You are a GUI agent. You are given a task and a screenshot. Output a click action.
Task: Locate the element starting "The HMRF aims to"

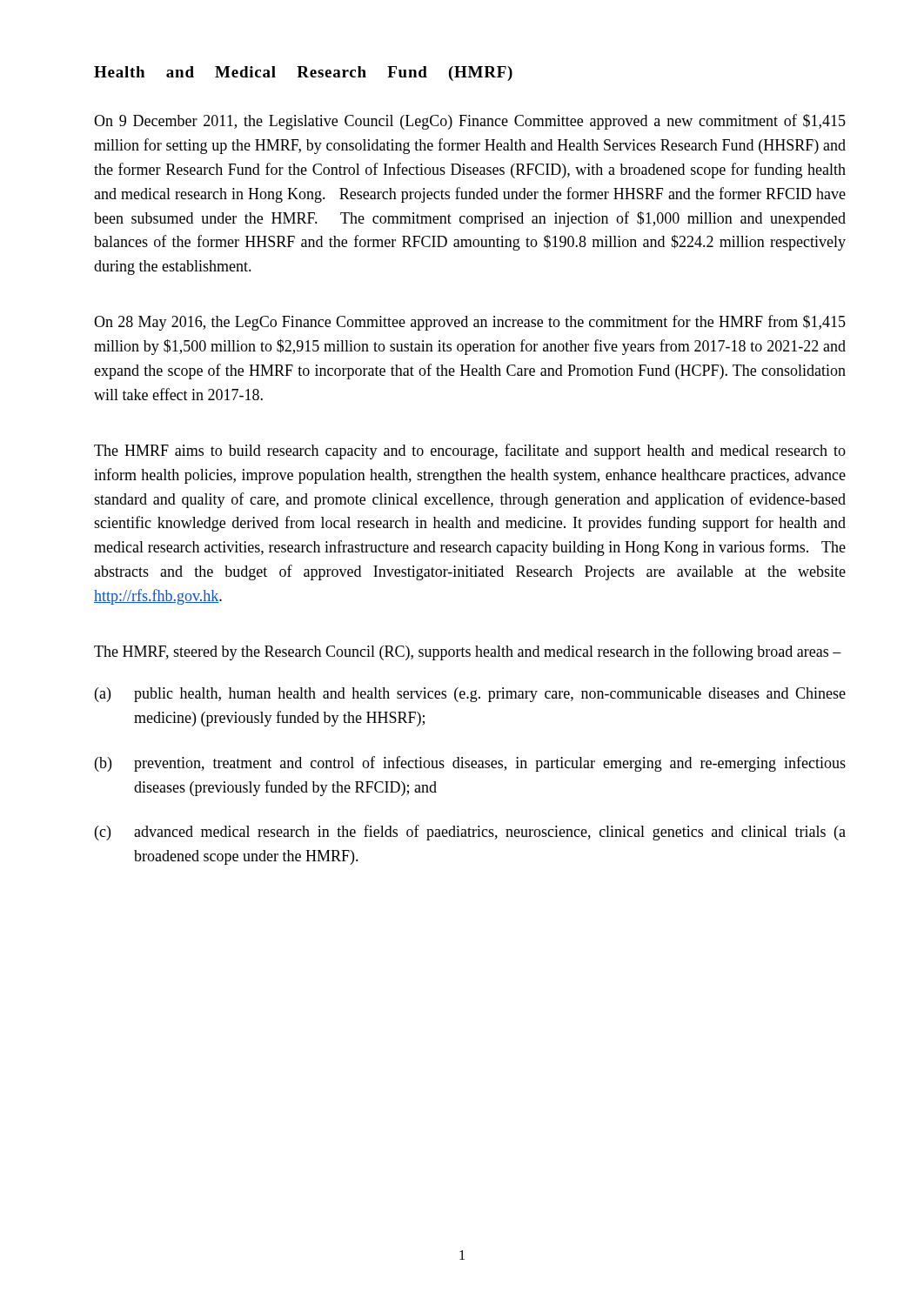click(x=470, y=523)
